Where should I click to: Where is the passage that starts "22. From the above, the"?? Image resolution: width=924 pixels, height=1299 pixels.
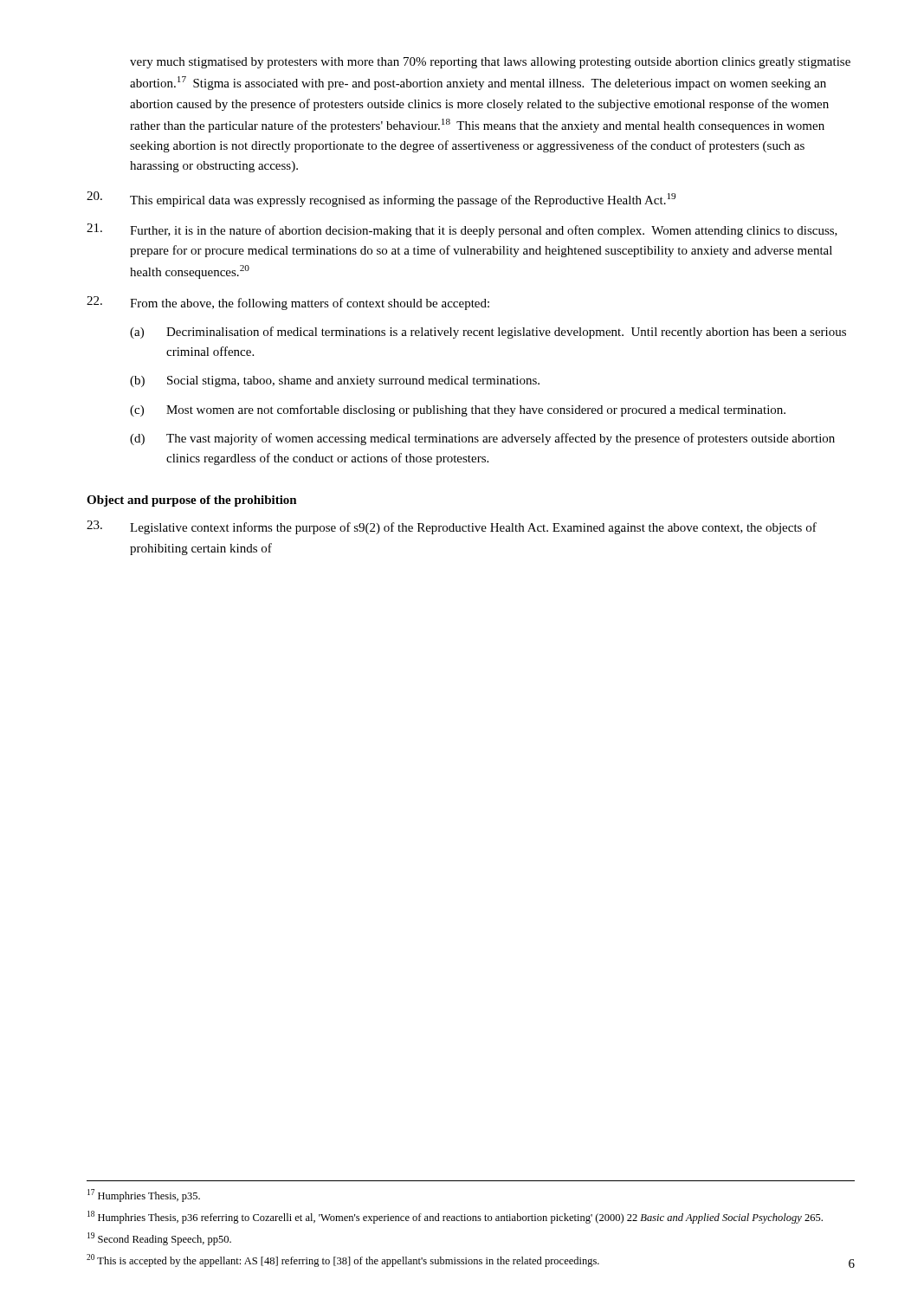coord(471,385)
